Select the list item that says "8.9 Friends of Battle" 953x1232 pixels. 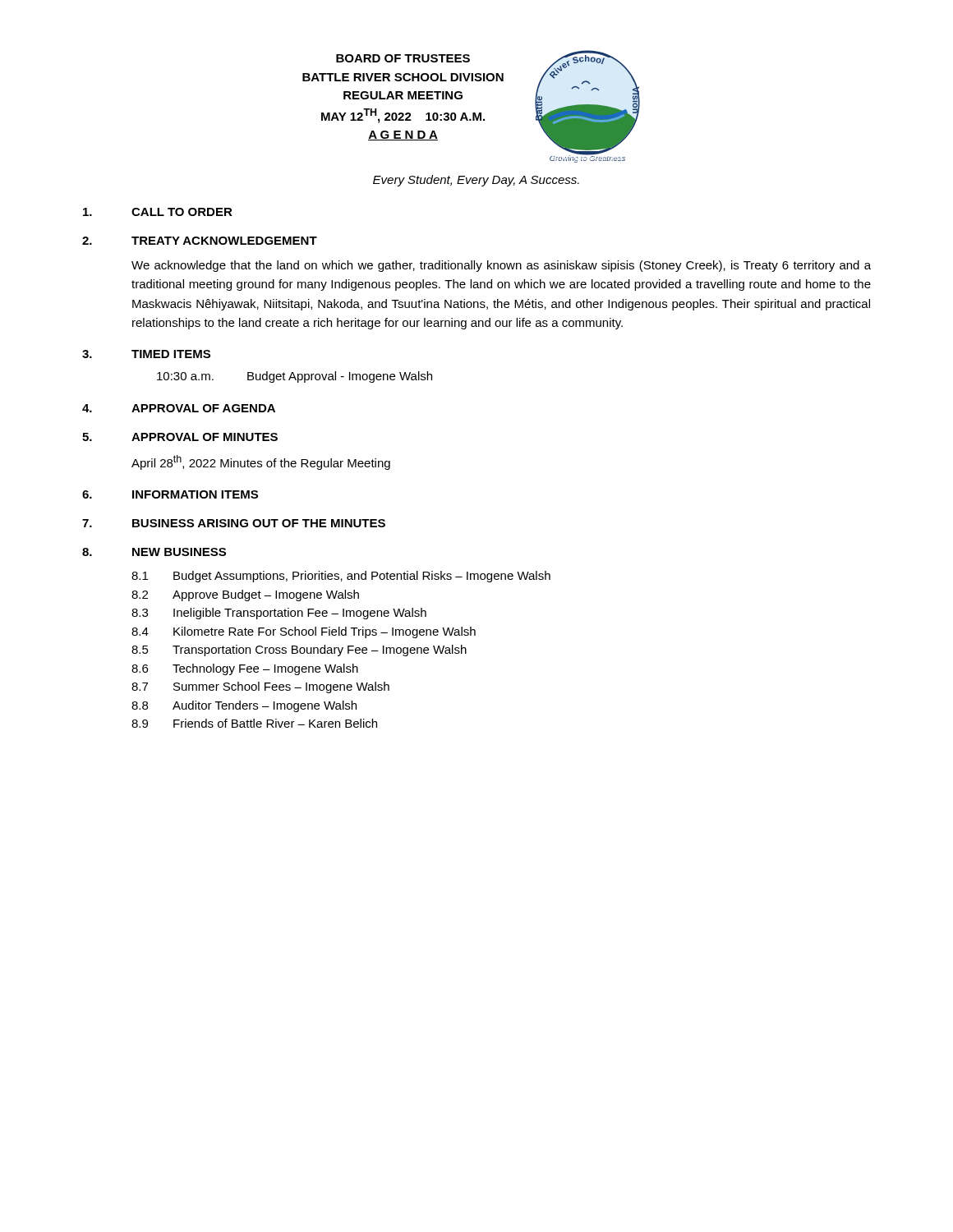[255, 724]
